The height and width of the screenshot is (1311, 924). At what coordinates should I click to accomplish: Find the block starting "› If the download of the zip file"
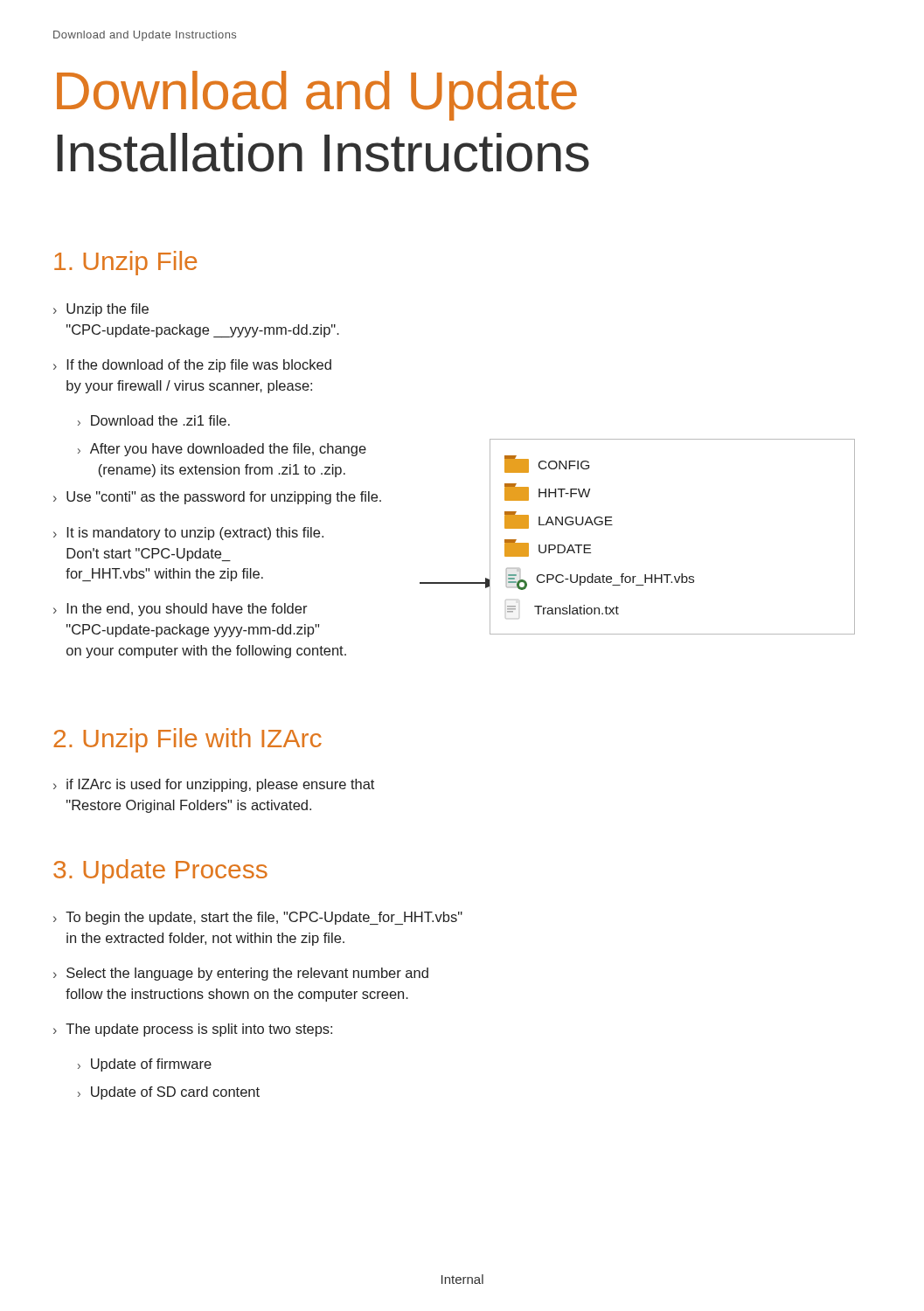tap(192, 376)
